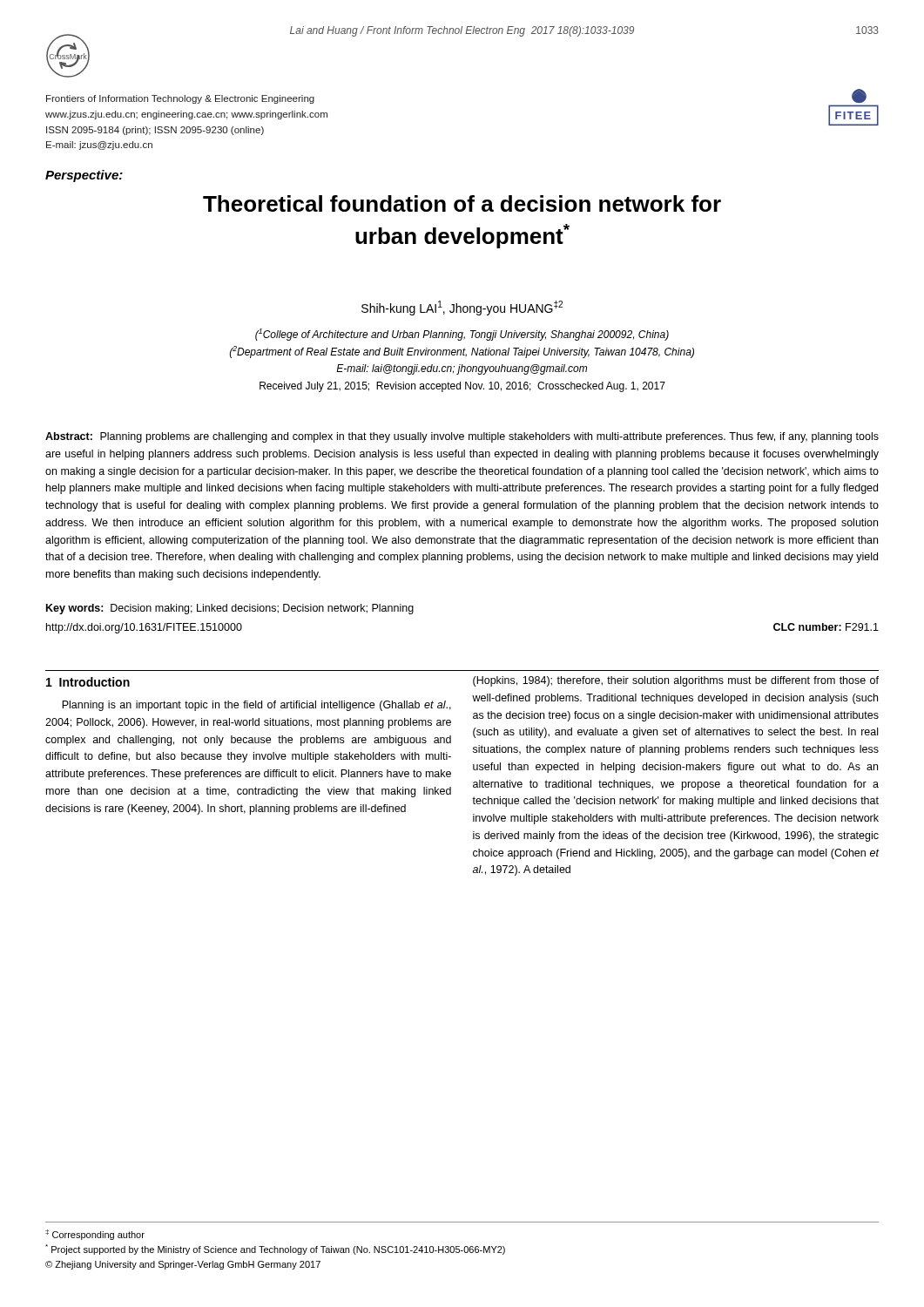This screenshot has height=1307, width=924.
Task: Point to the block beginning "Abstract: Planning problems are challenging and"
Action: click(462, 505)
